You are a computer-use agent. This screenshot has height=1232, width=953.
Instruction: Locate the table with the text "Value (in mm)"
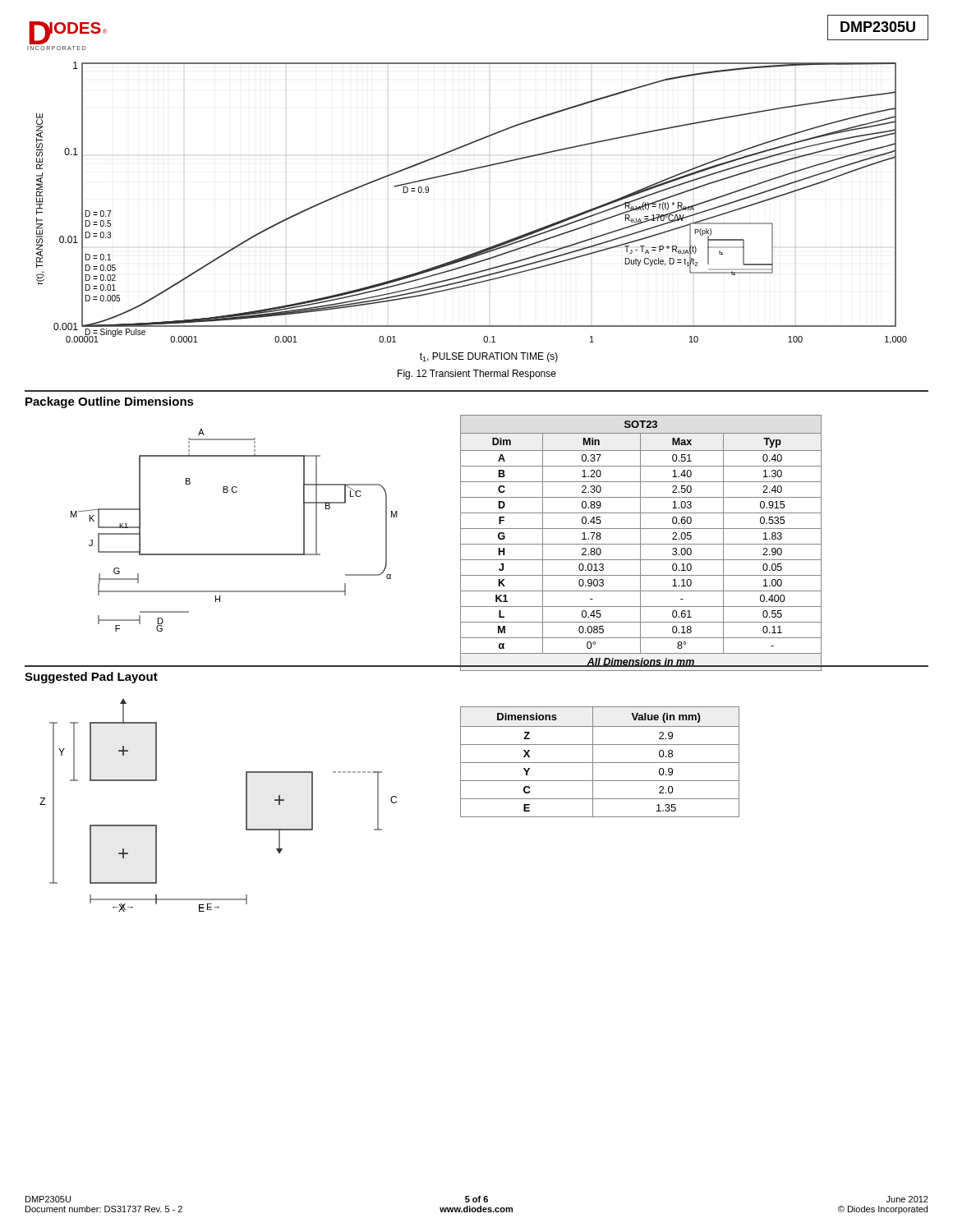click(600, 762)
